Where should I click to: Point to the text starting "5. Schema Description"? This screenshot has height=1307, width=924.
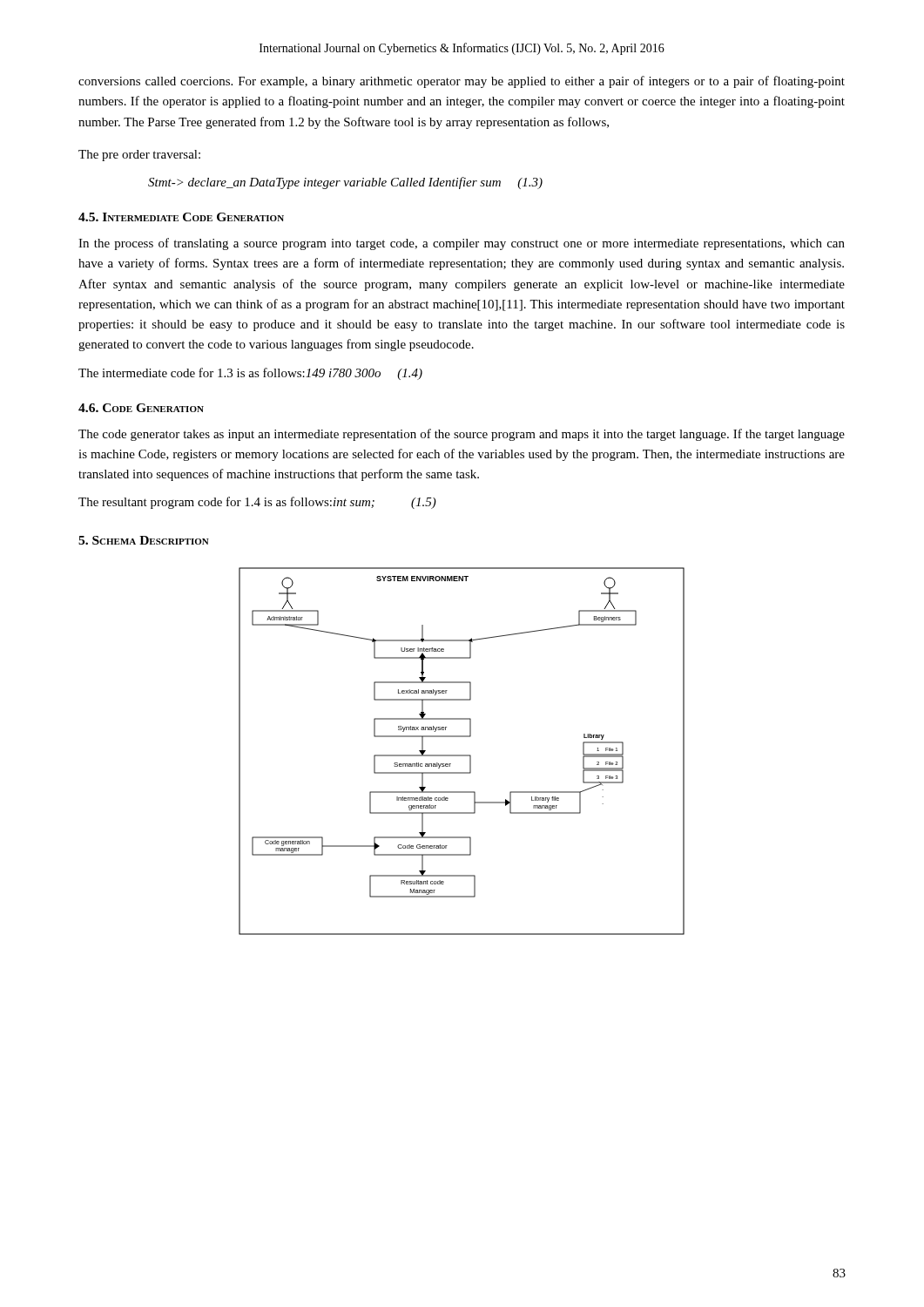[x=144, y=540]
